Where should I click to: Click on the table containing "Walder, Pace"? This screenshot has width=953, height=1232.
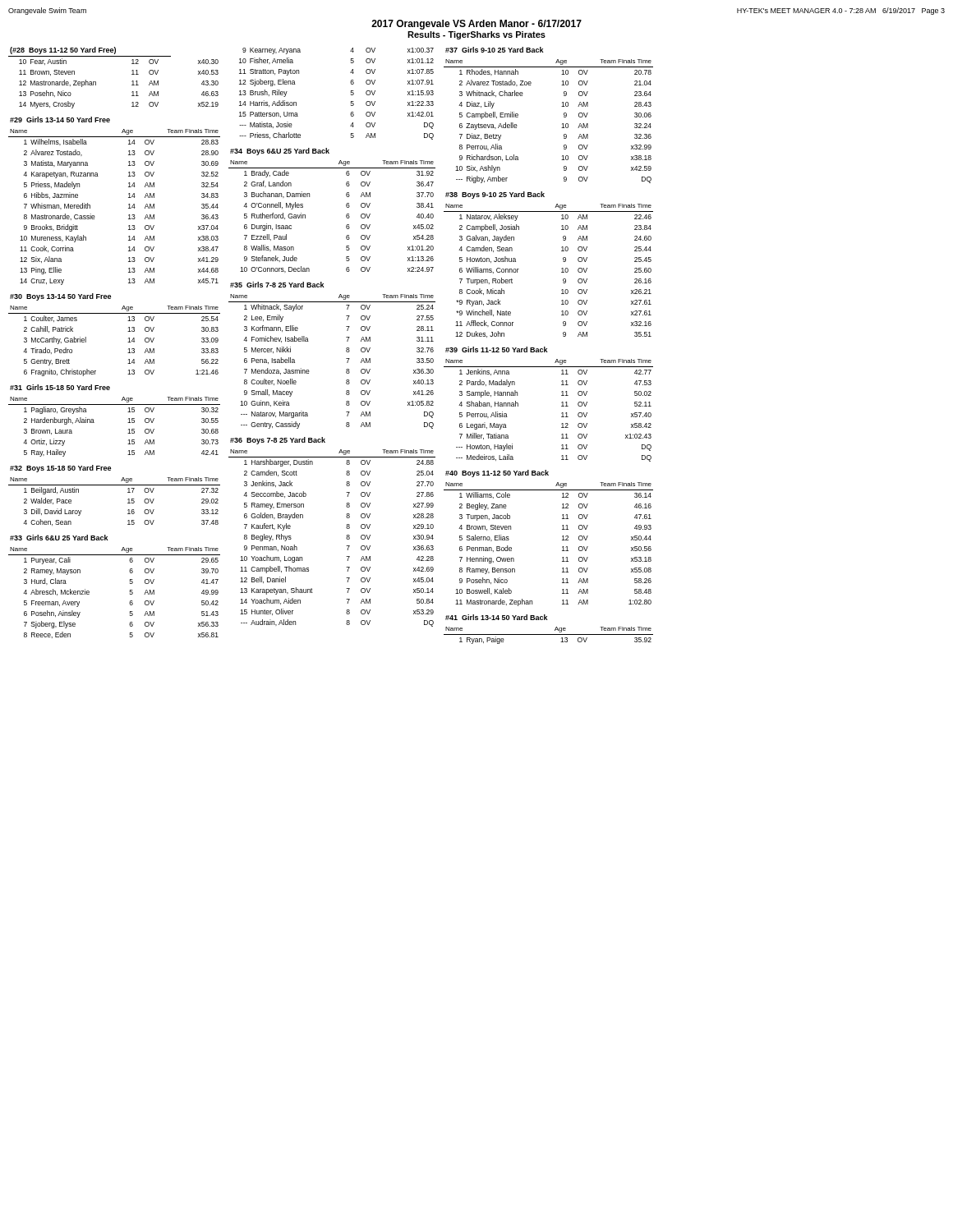click(114, 496)
